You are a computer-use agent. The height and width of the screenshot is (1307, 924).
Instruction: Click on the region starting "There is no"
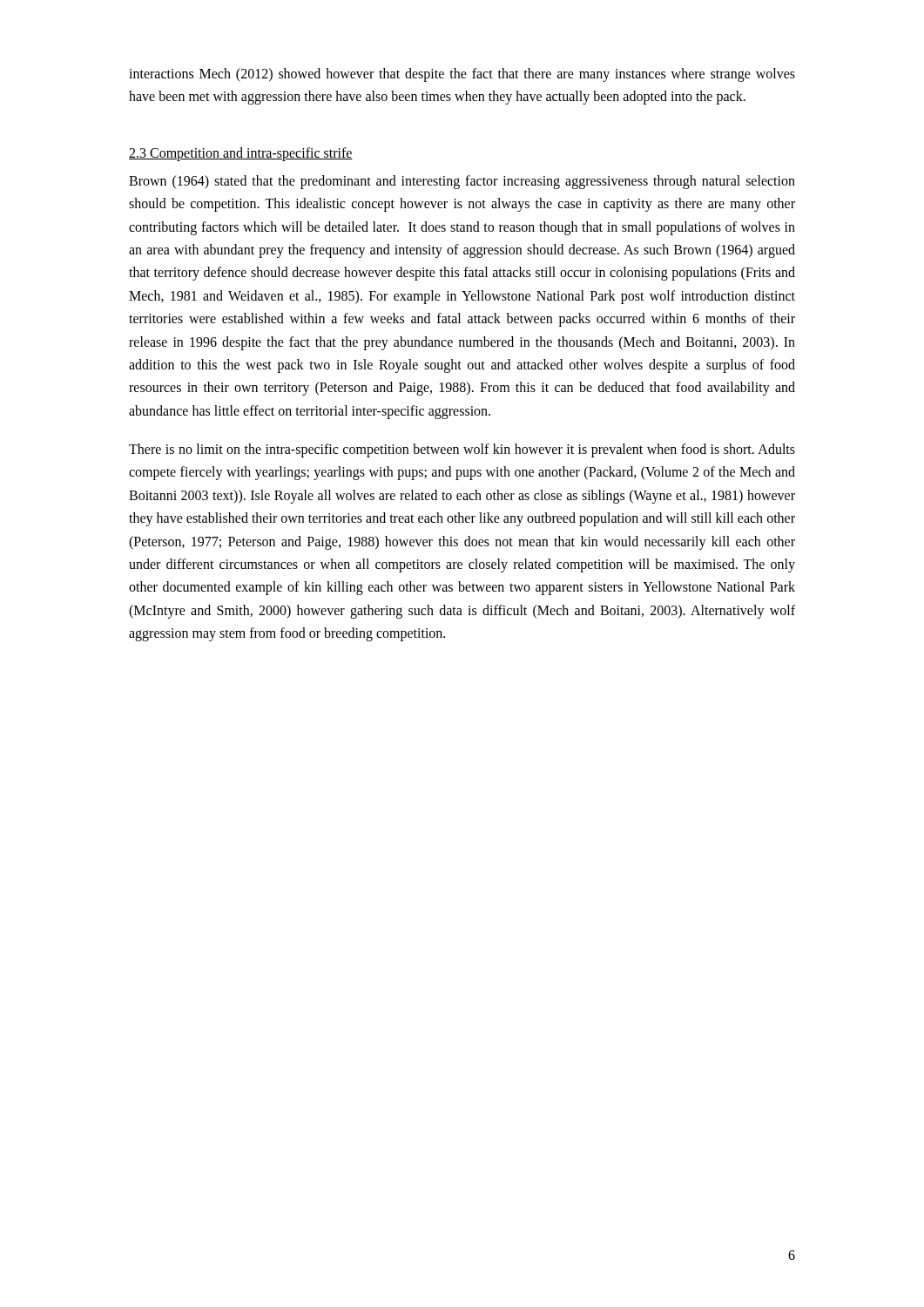click(462, 541)
